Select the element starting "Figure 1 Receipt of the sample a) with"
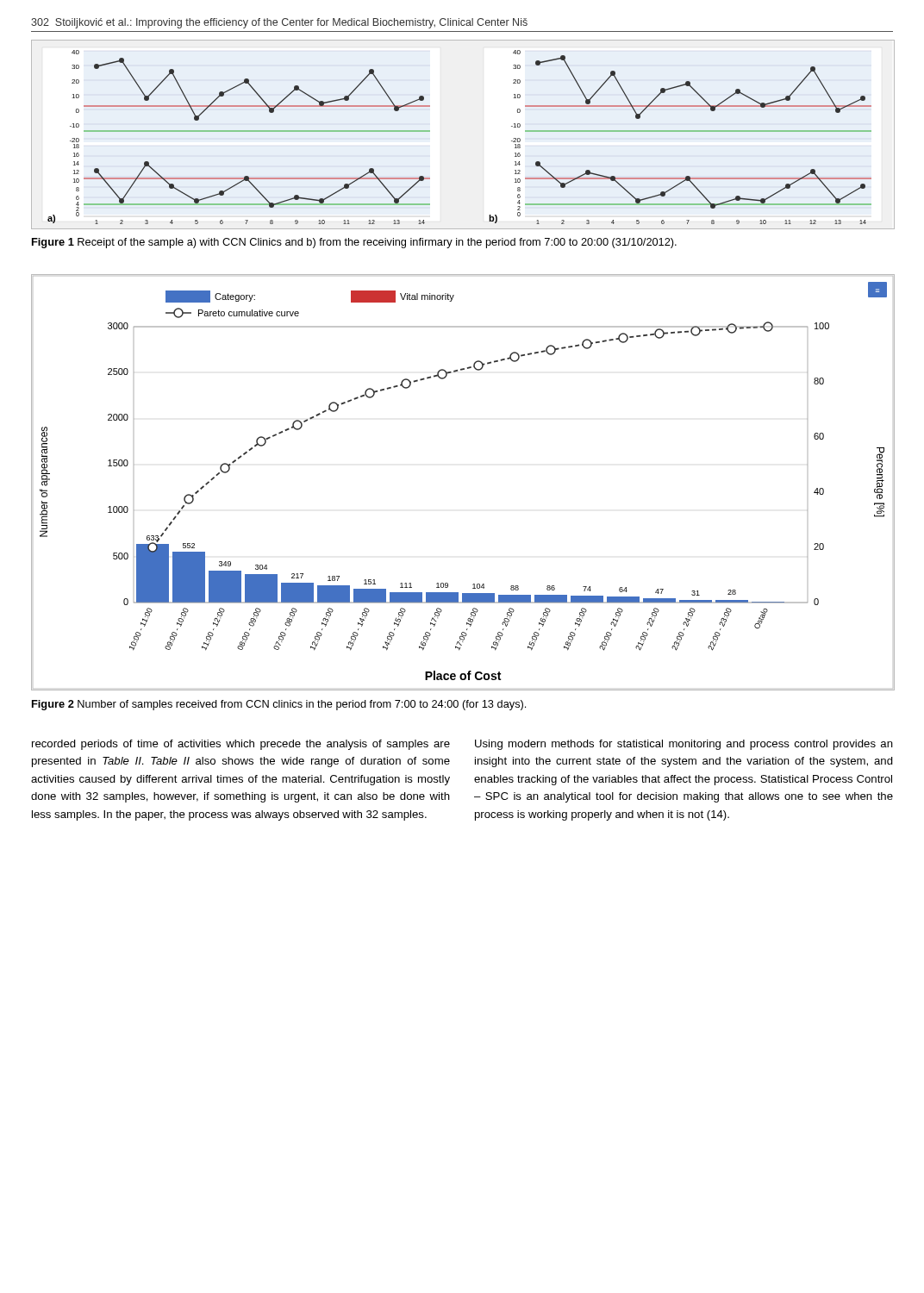 coord(354,242)
